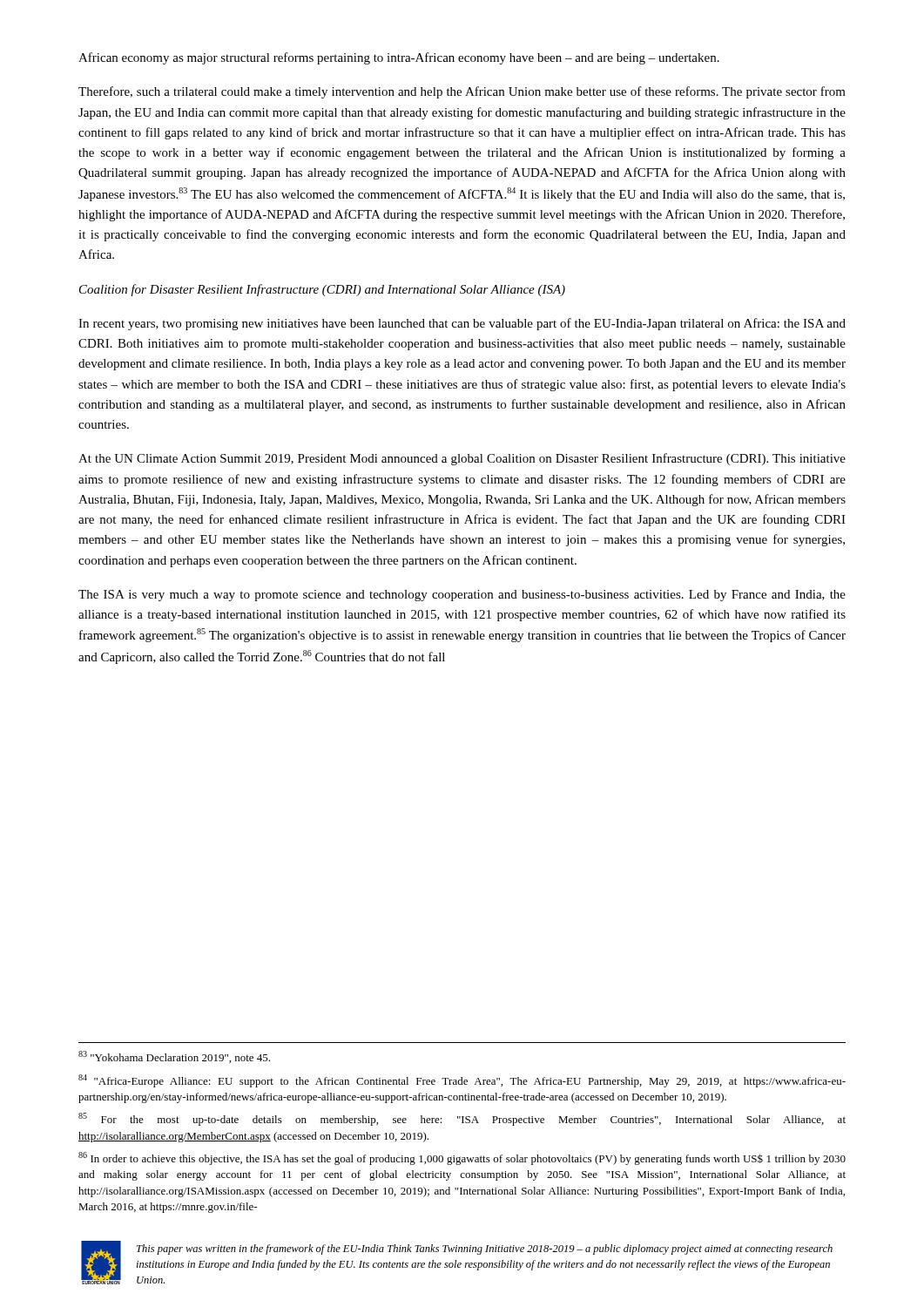This screenshot has height=1307, width=924.
Task: Find the block on this page that starts "In recent years, two promising new initiatives have"
Action: click(462, 374)
